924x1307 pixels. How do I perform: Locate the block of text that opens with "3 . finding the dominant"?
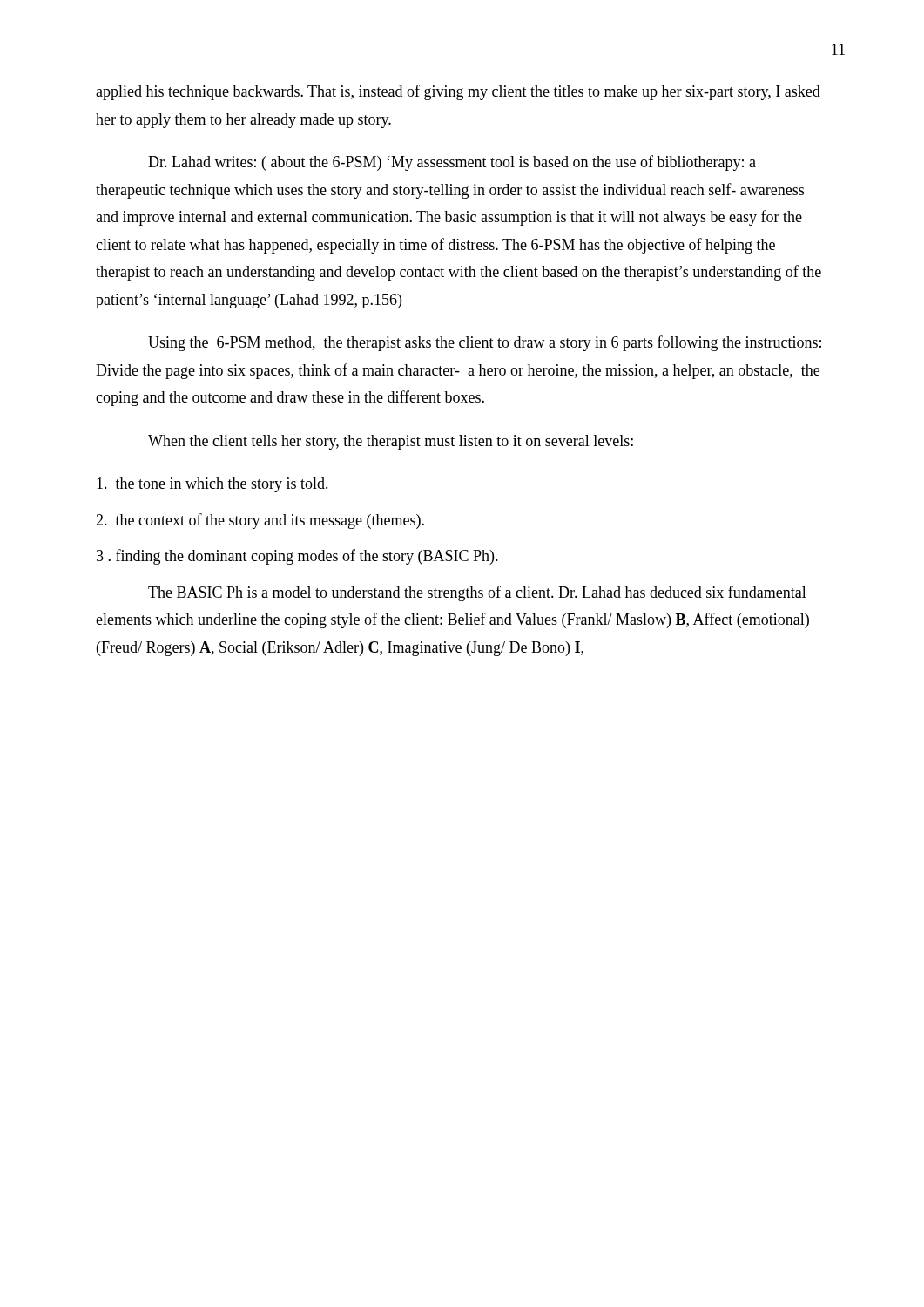[x=297, y=556]
